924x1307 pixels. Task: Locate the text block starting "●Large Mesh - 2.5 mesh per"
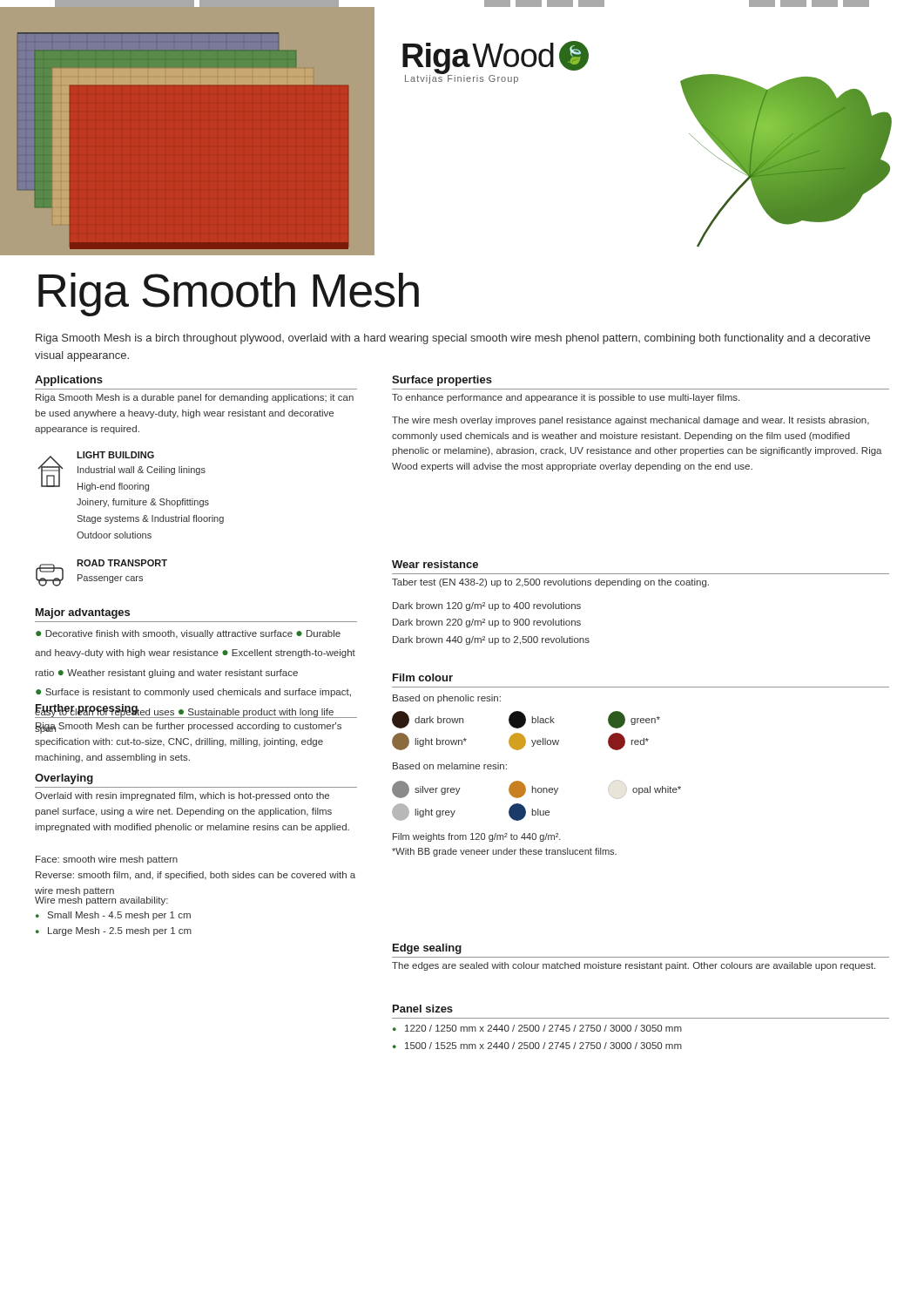point(196,931)
